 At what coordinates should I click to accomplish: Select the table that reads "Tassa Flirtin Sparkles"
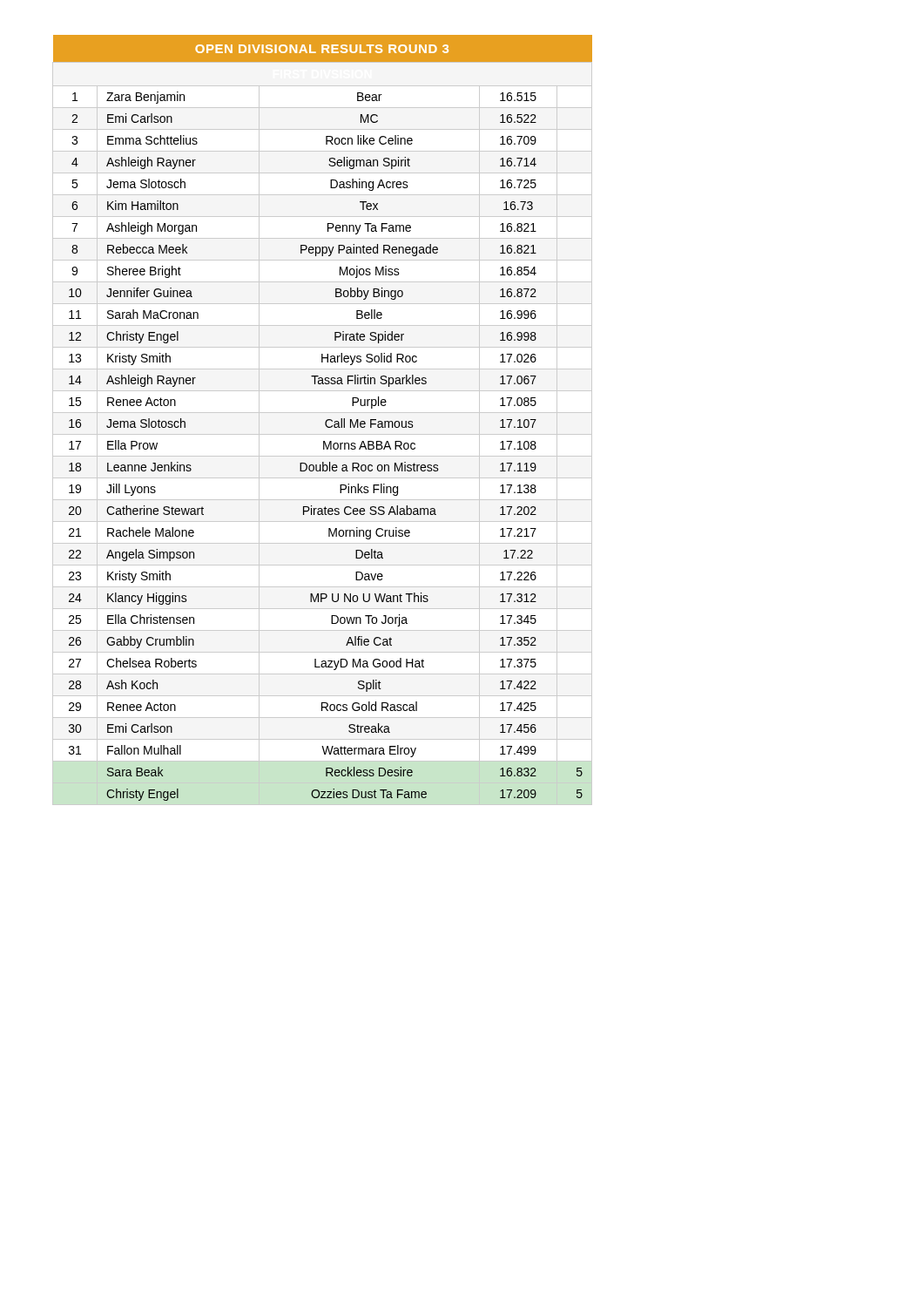[x=322, y=420]
